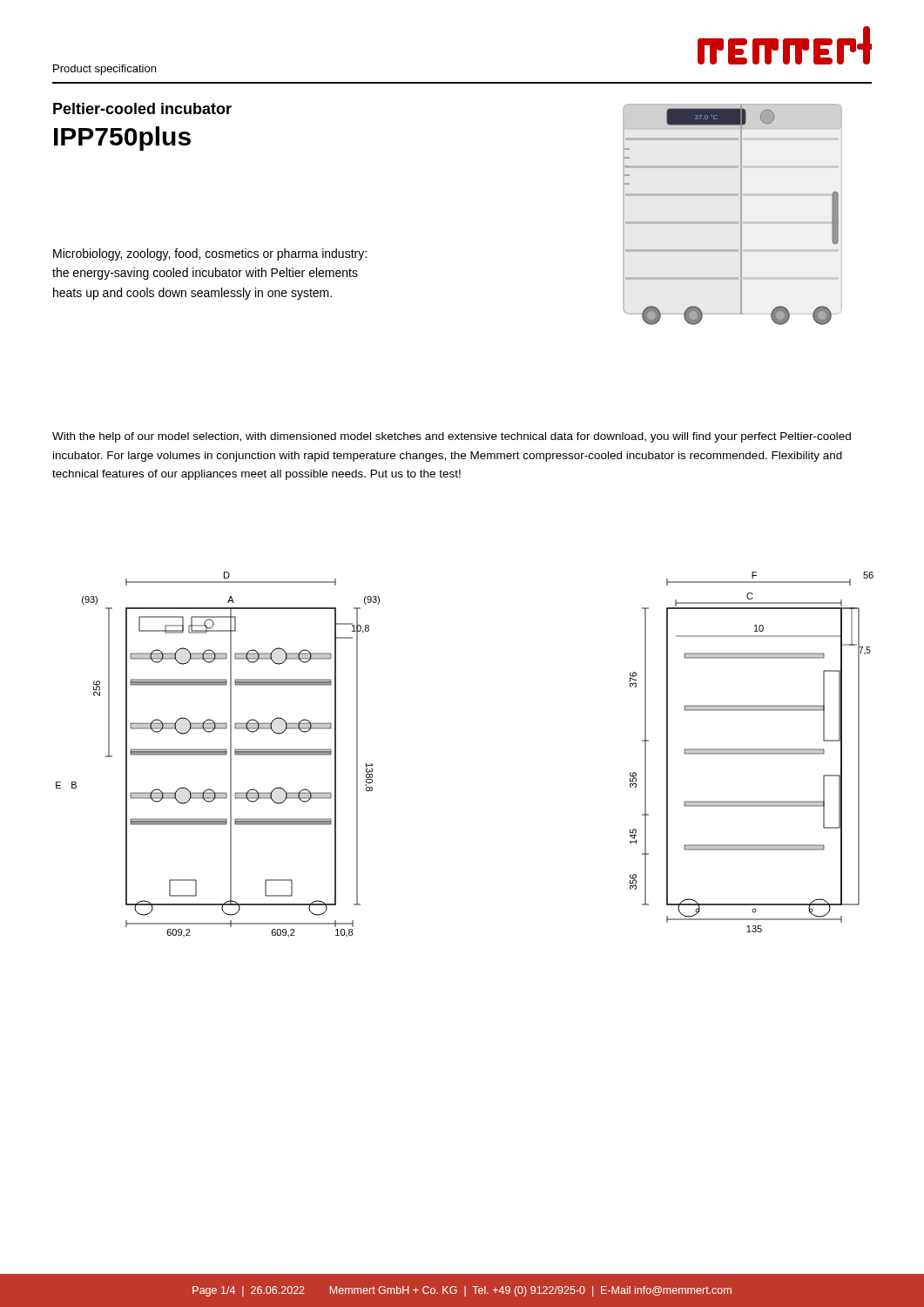This screenshot has height=1307, width=924.
Task: Find the title
Action: pos(218,126)
